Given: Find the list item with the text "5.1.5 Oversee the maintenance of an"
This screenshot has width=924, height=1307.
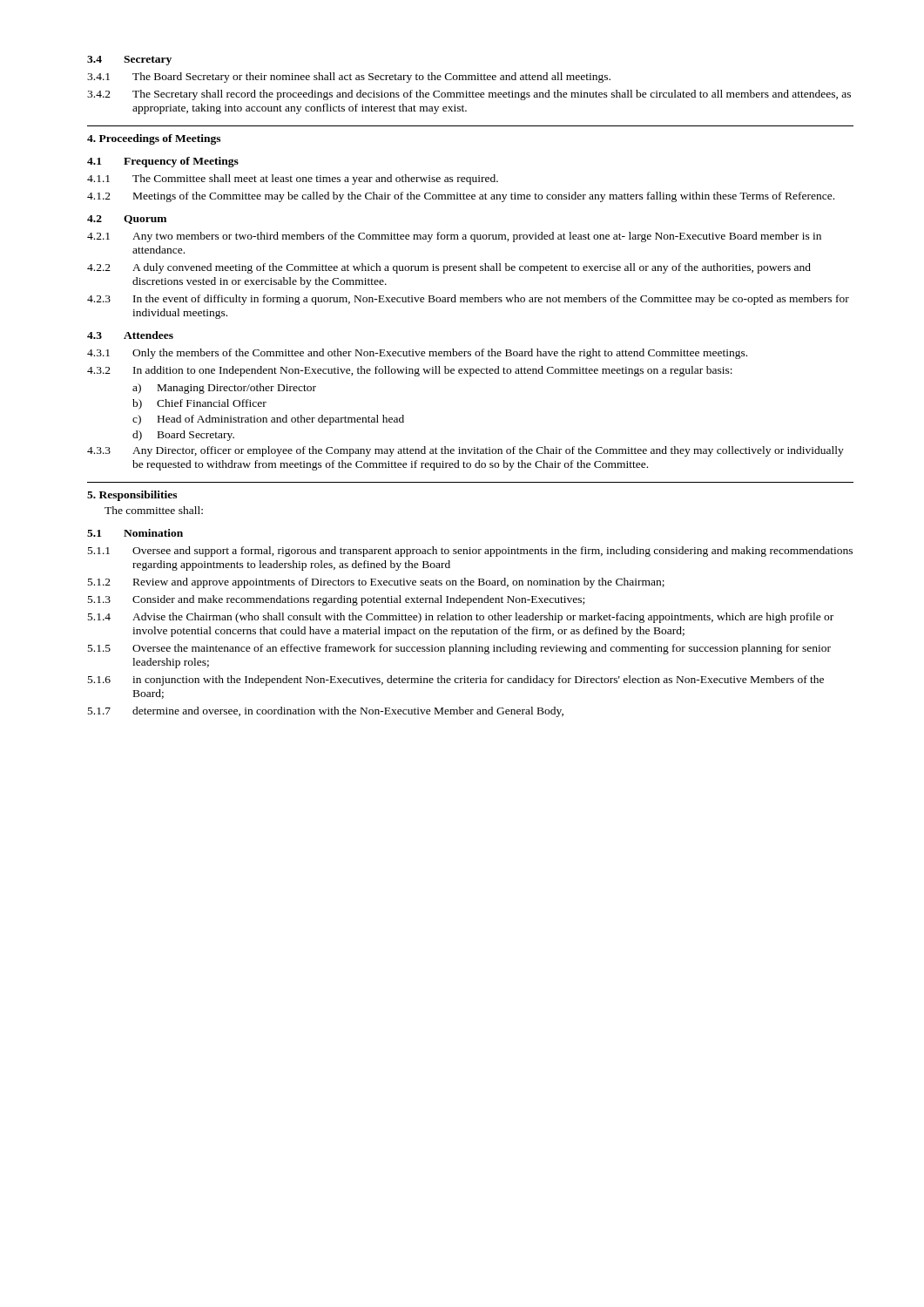Looking at the screenshot, I should 470,655.
